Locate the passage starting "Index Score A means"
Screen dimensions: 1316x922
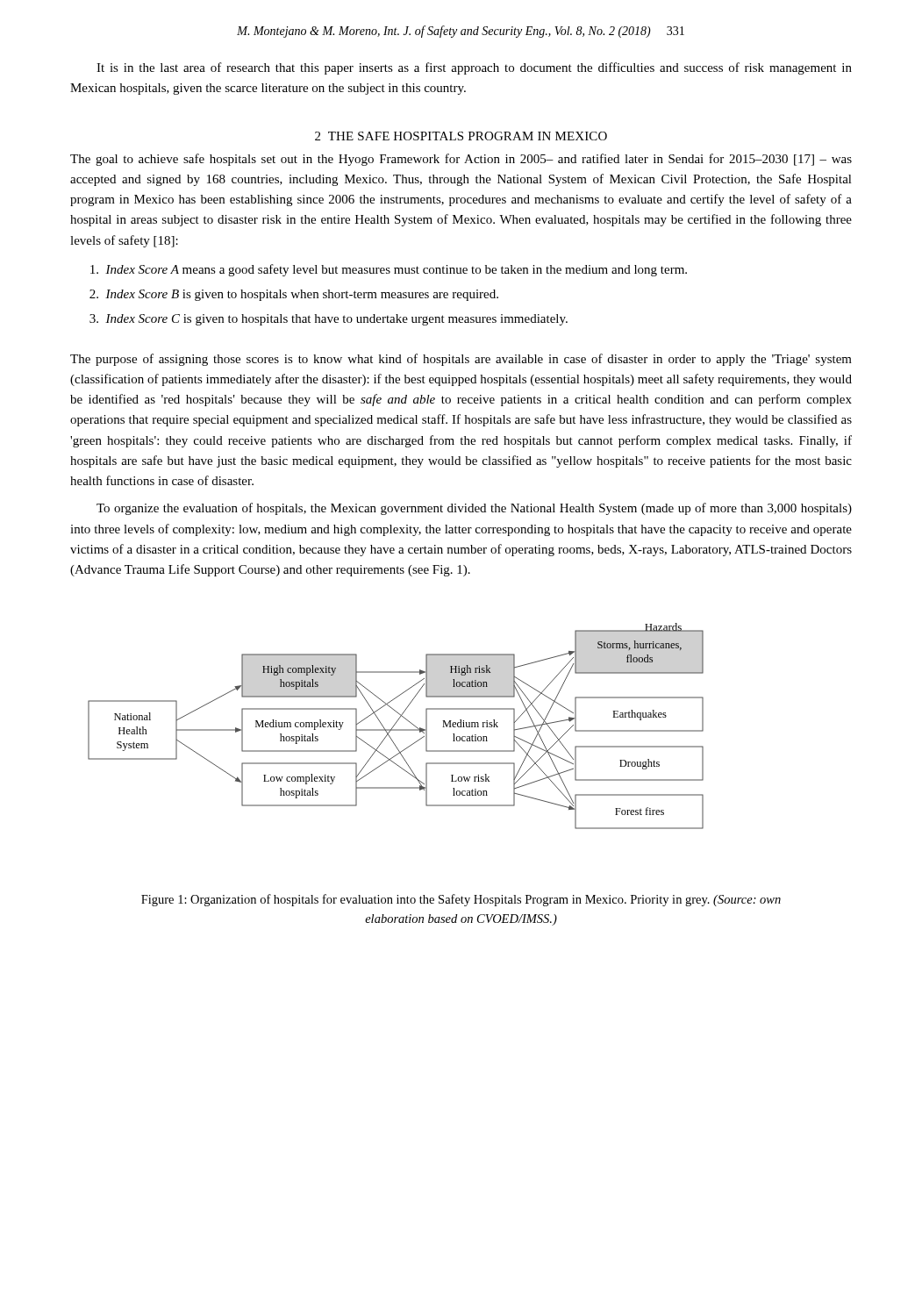(461, 270)
